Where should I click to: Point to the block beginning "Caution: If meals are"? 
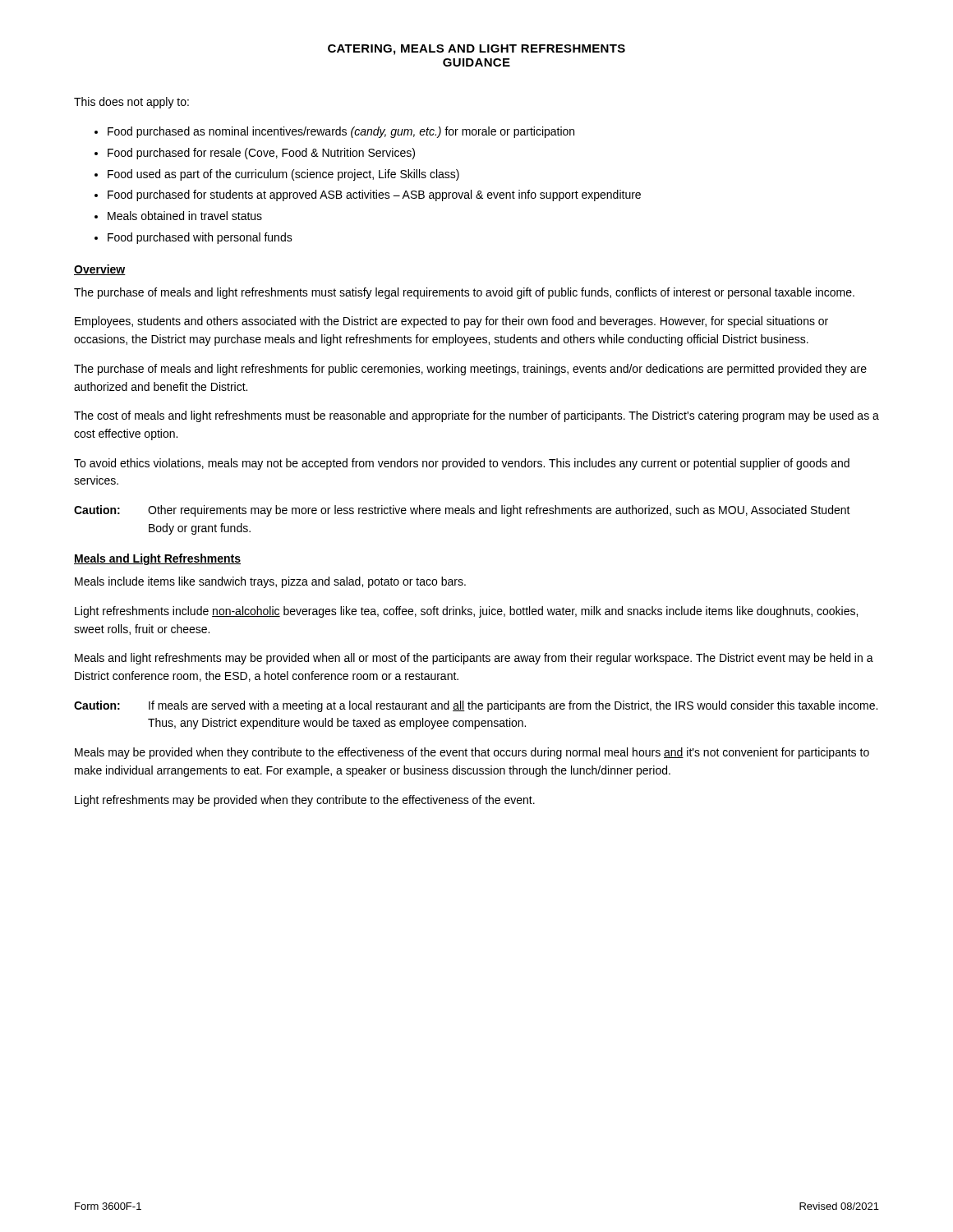[476, 715]
